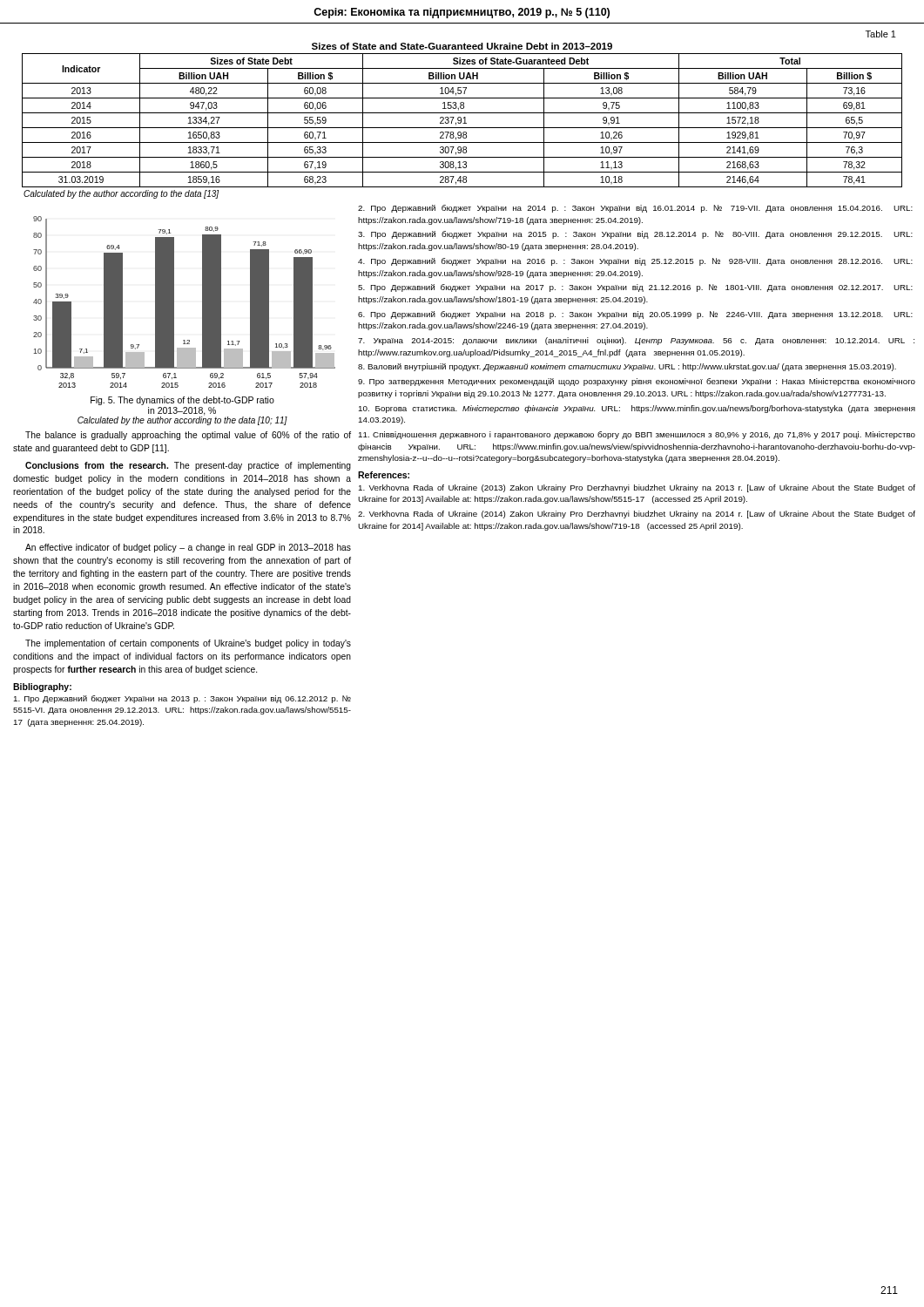The height and width of the screenshot is (1307, 924).
Task: Click the passage that begins "8. Валовий внутрішній продукт."
Action: click(627, 367)
